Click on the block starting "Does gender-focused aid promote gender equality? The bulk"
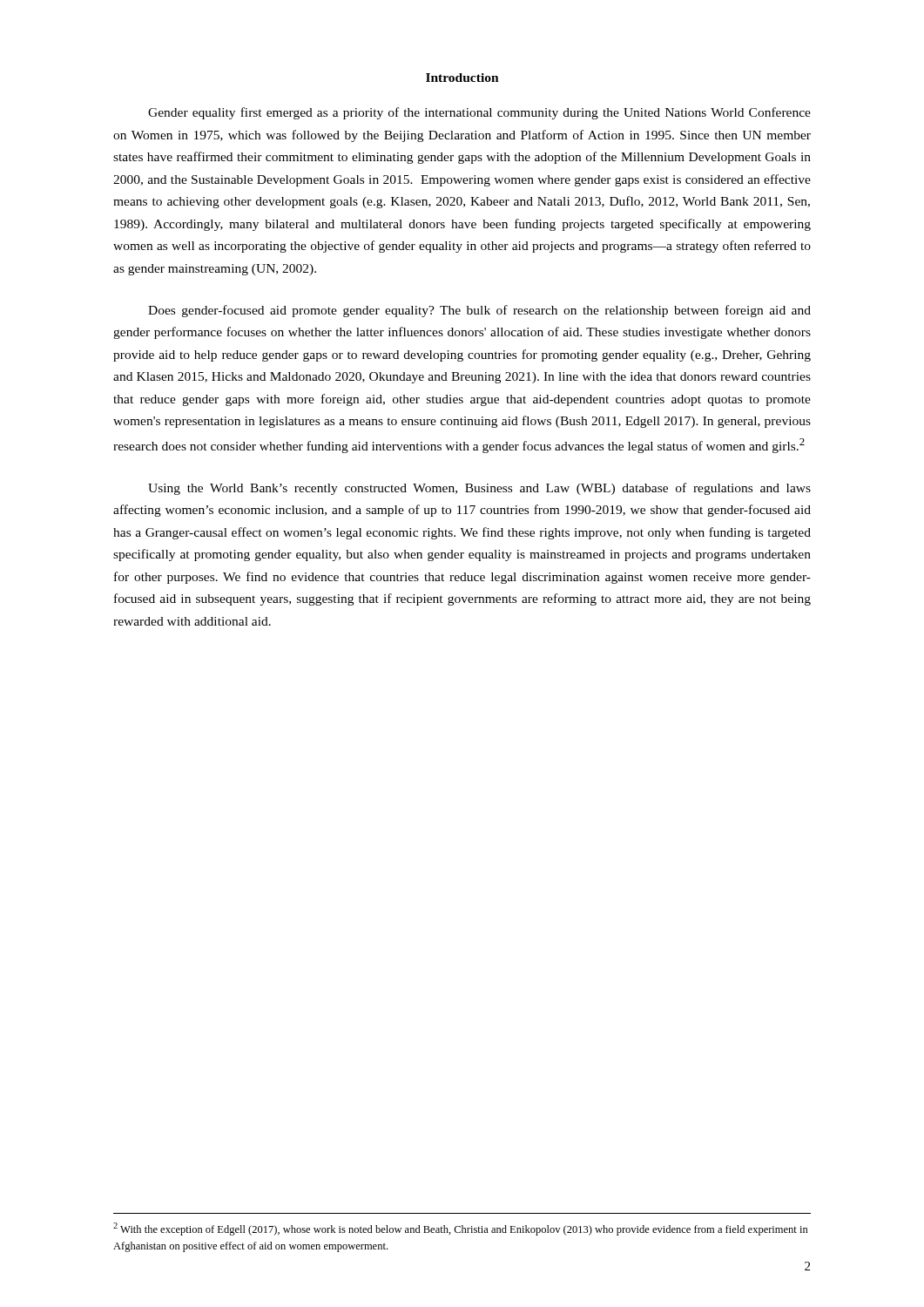This screenshot has width=924, height=1307. [462, 378]
